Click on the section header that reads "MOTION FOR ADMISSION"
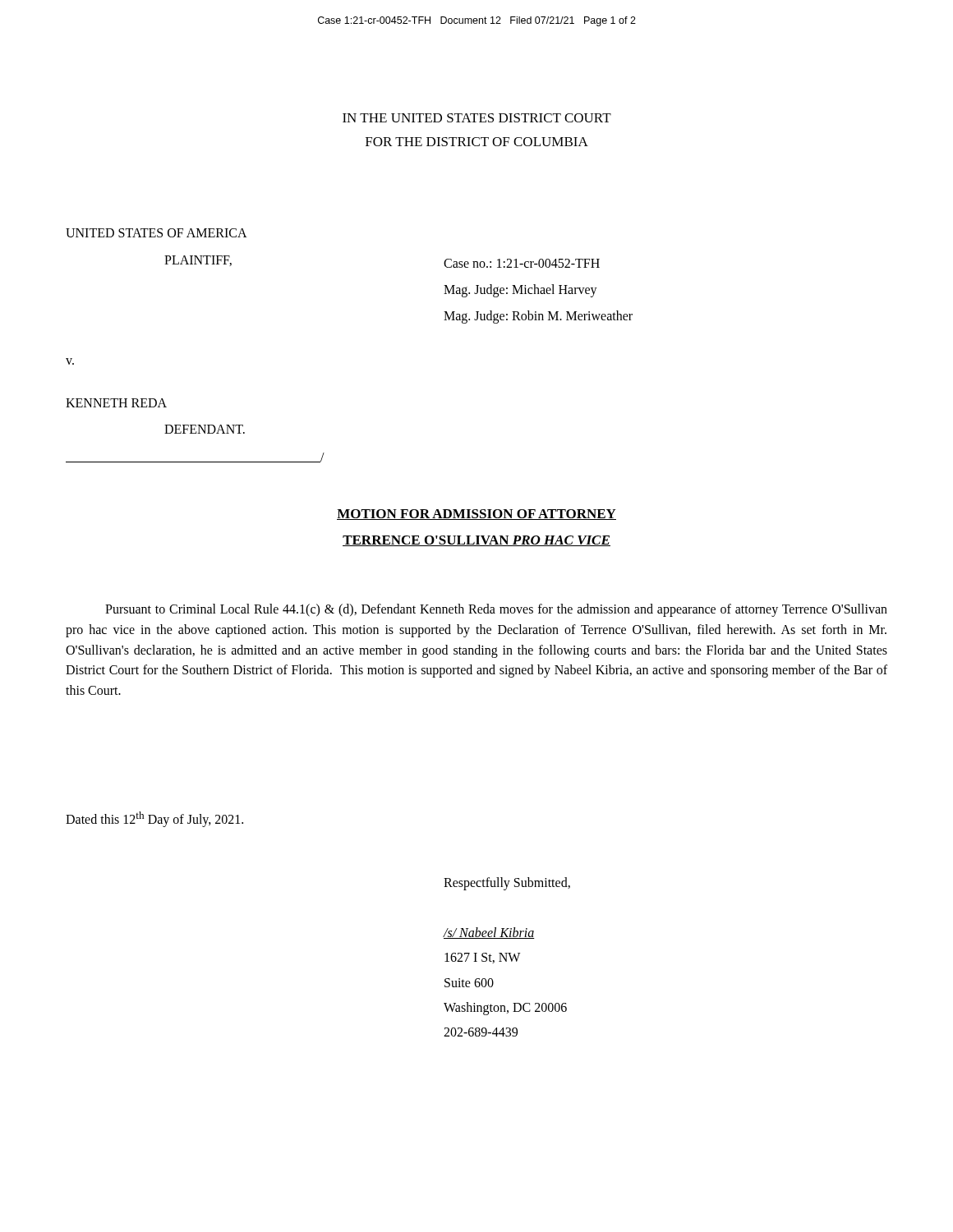This screenshot has width=953, height=1232. click(476, 528)
